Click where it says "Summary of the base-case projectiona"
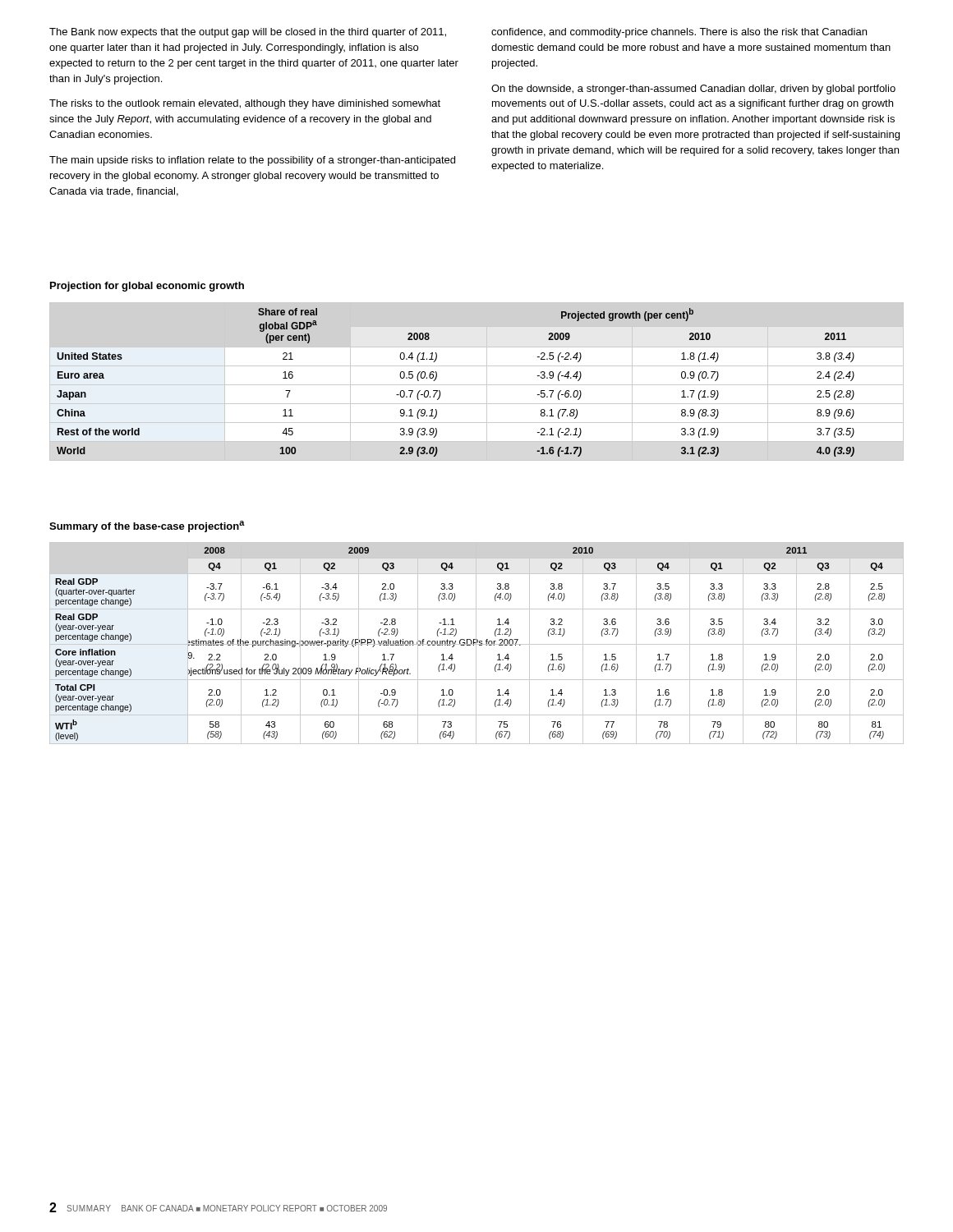 pyautogui.click(x=147, y=525)
